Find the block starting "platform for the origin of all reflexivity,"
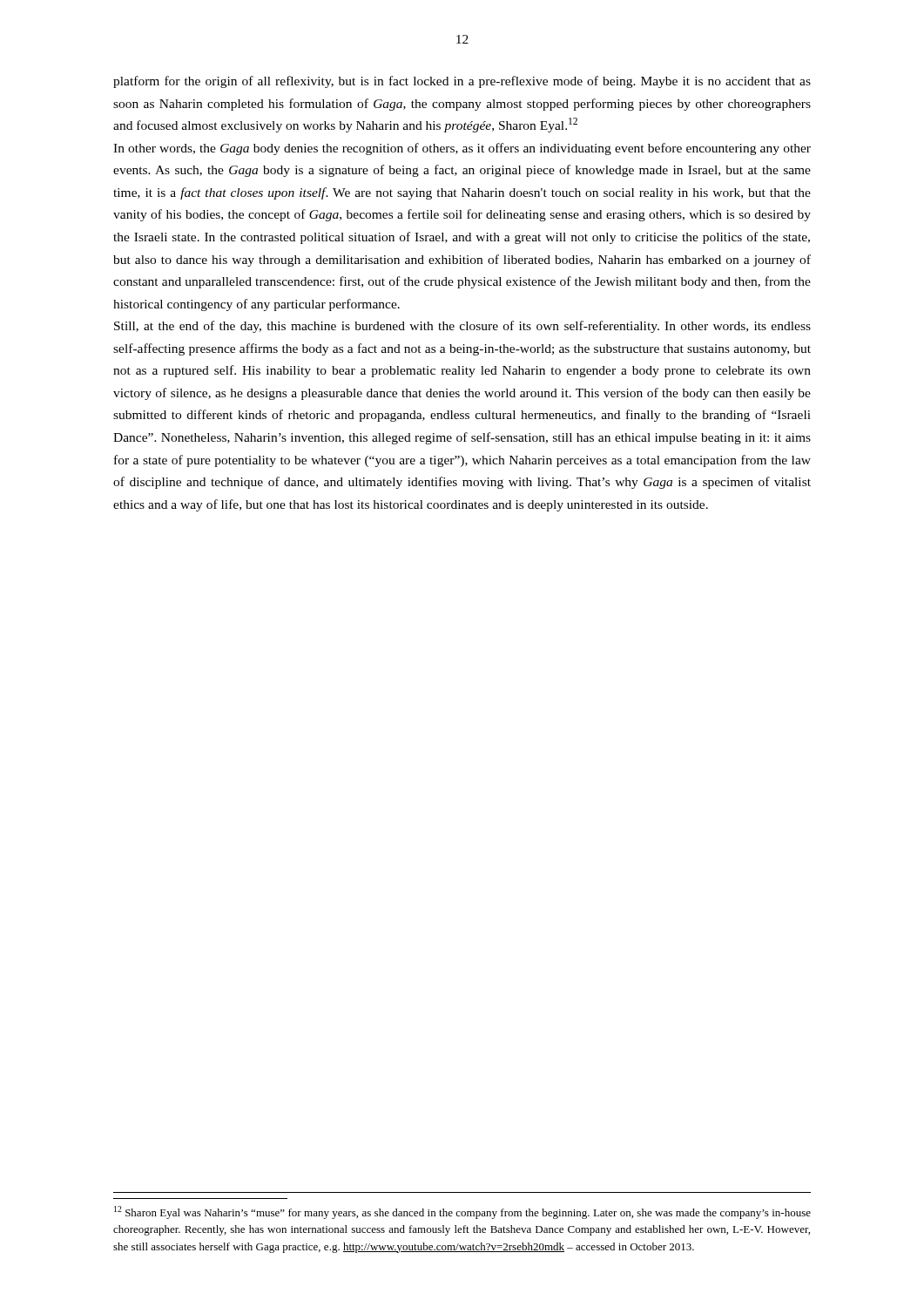This screenshot has height=1307, width=924. click(x=462, y=292)
